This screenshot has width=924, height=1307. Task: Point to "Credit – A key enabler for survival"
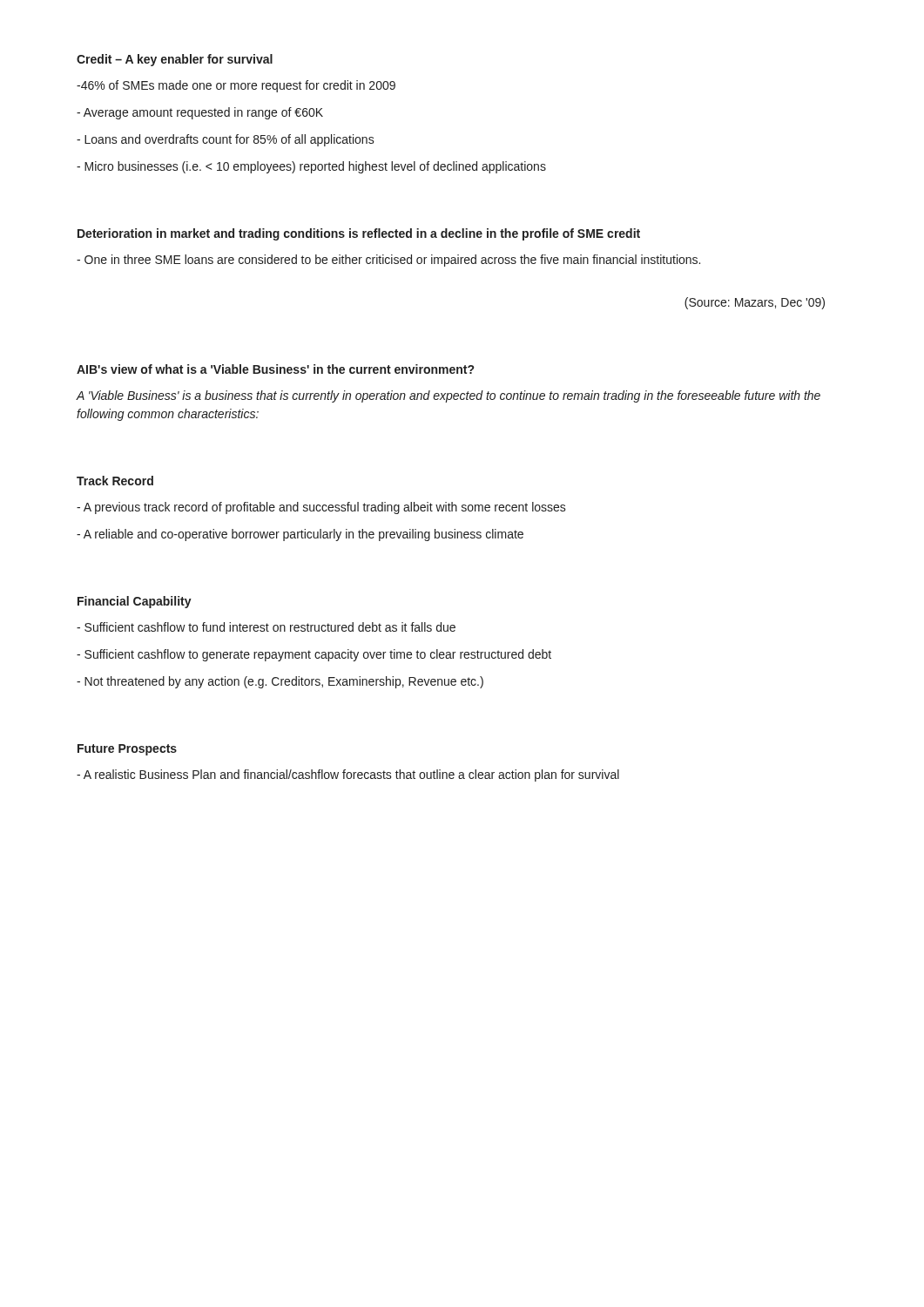pyautogui.click(x=175, y=59)
